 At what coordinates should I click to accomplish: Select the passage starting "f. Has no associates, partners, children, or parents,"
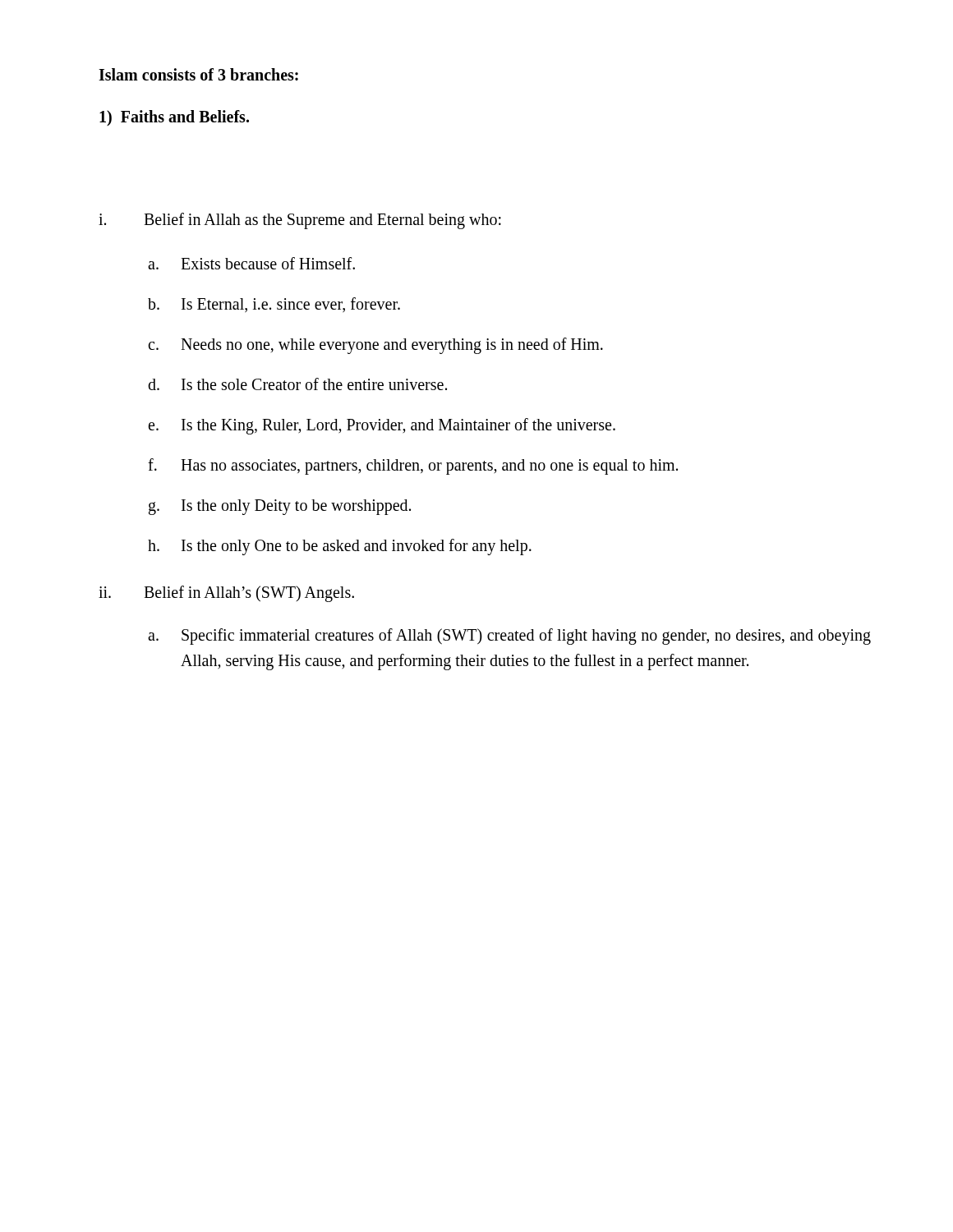pyautogui.click(x=413, y=465)
